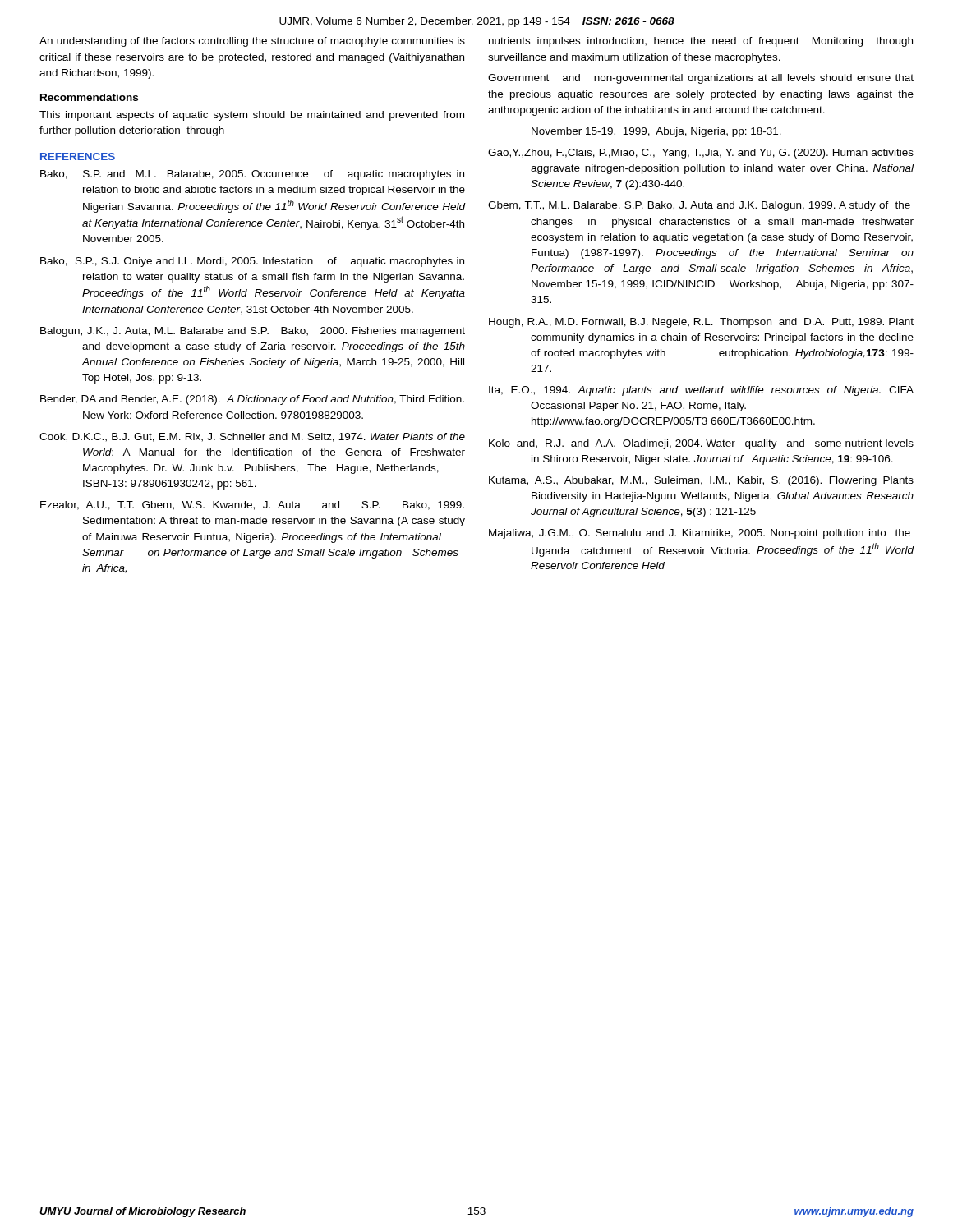This screenshot has width=953, height=1232.
Task: Find the block starting "Bako, S.P., S.J. Oniye and I.L. Mordi, 2005."
Action: (x=252, y=285)
